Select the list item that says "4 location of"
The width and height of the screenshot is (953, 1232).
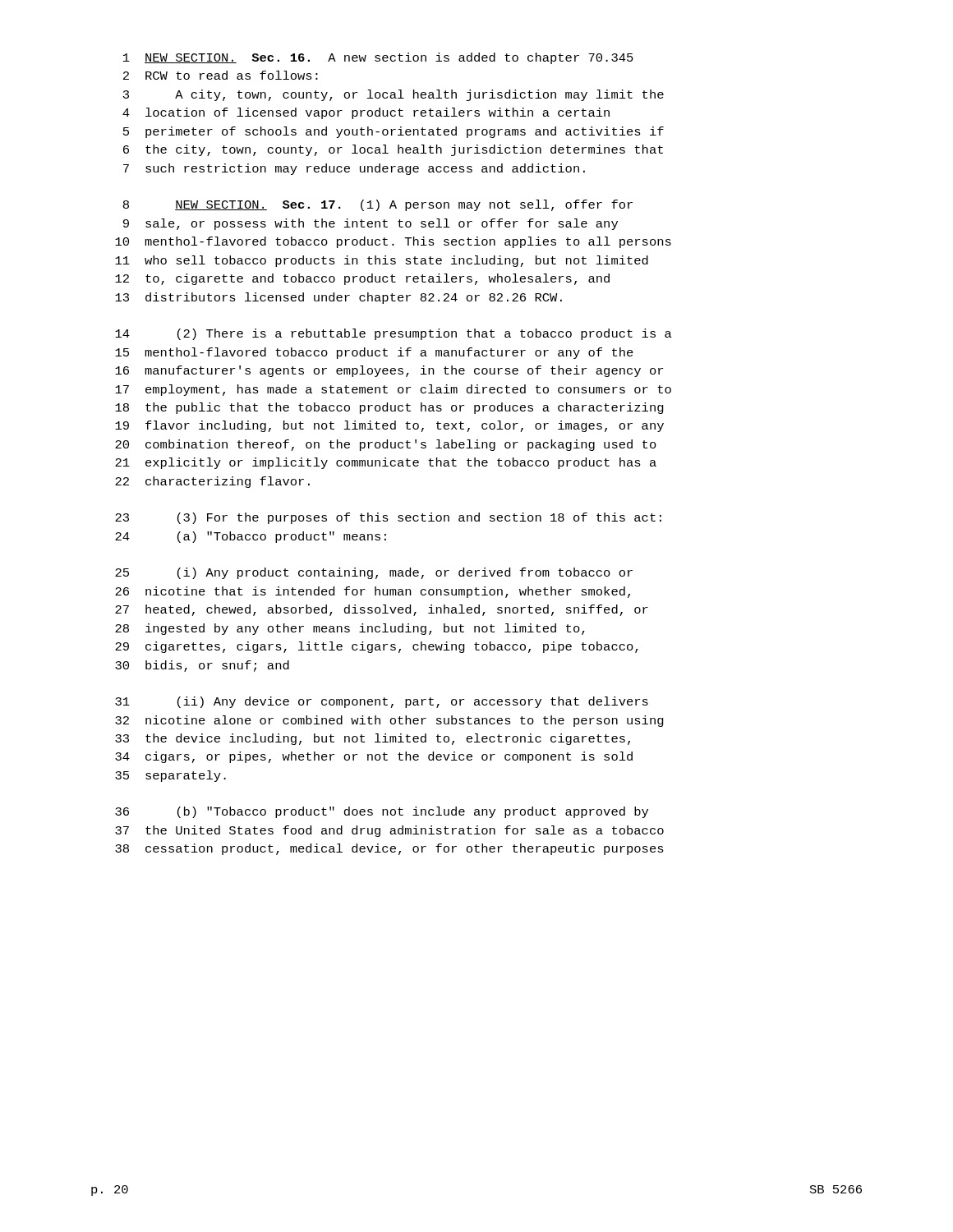[476, 114]
